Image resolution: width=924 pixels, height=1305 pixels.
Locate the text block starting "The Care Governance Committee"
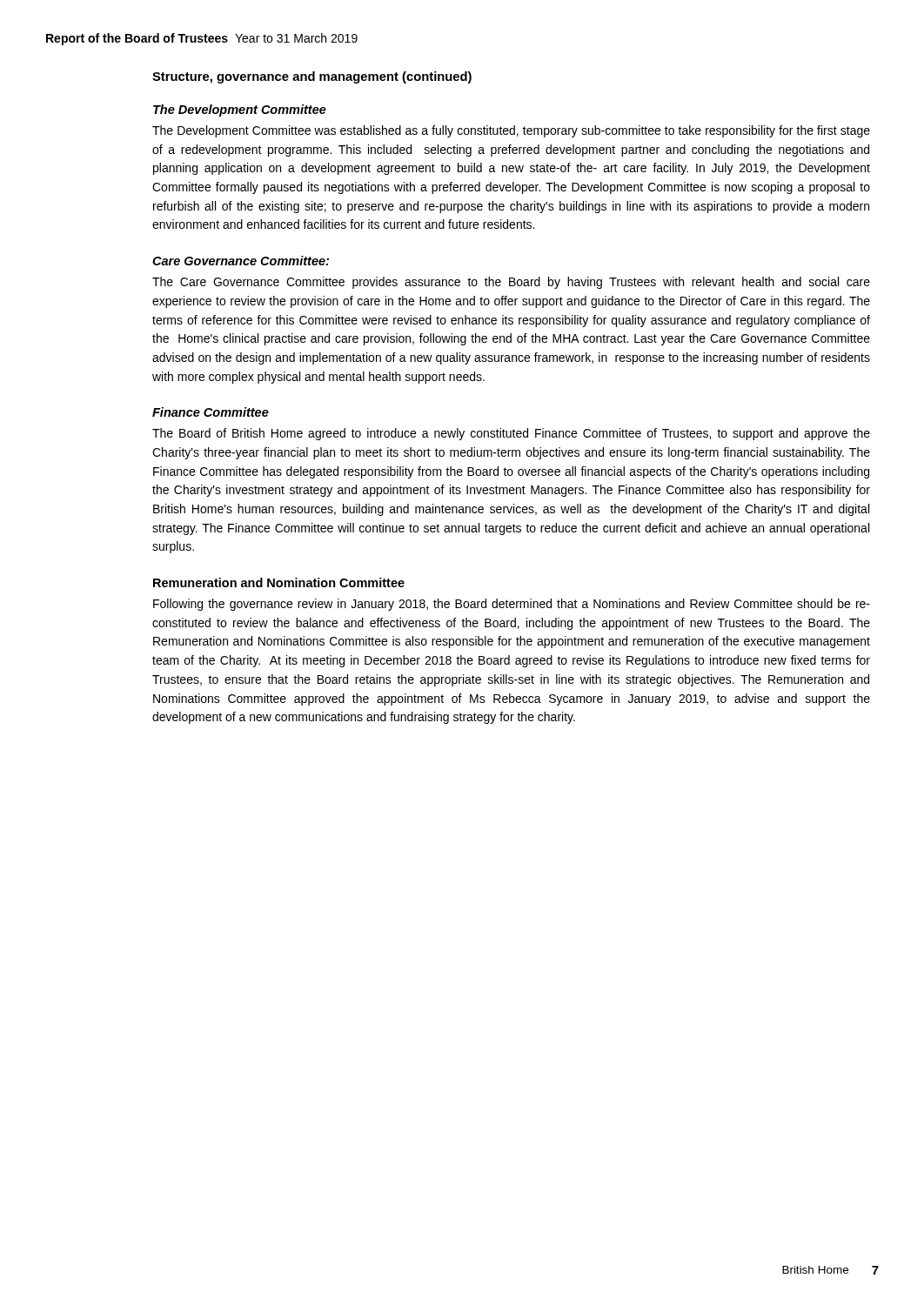pos(511,329)
